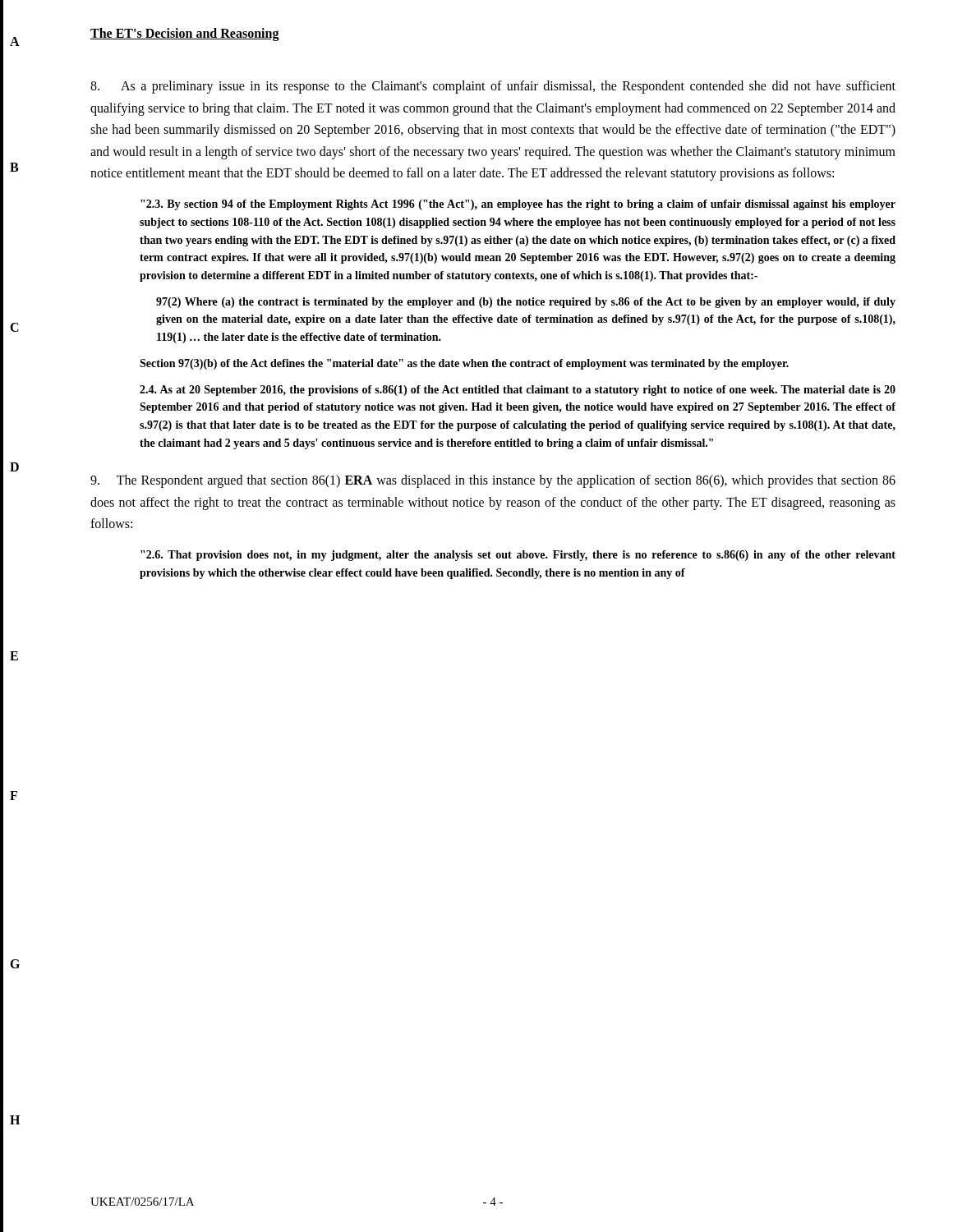Point to "The ET's Decision and Reasoning"
953x1232 pixels.
(185, 34)
